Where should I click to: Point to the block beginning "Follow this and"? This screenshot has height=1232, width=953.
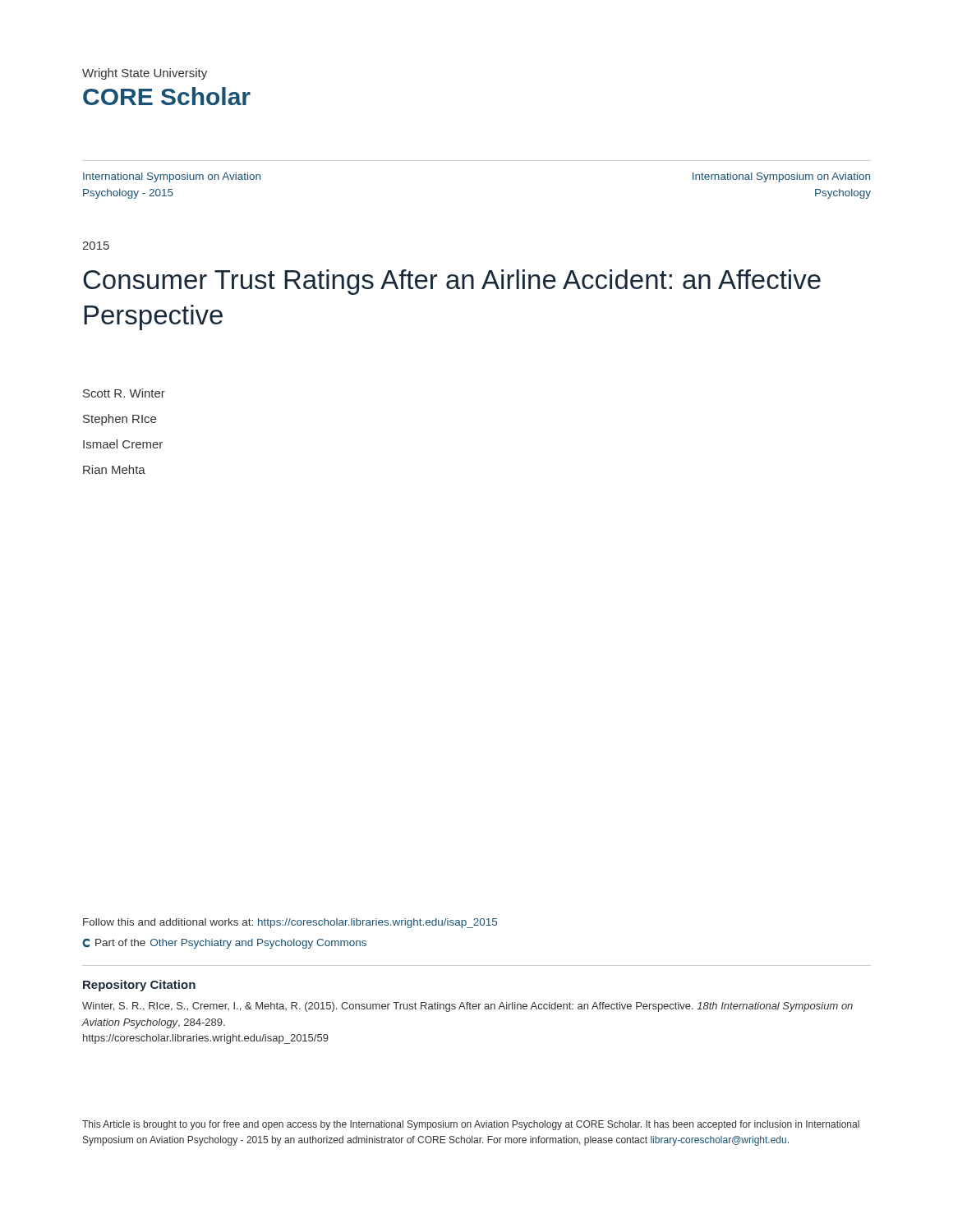click(290, 922)
